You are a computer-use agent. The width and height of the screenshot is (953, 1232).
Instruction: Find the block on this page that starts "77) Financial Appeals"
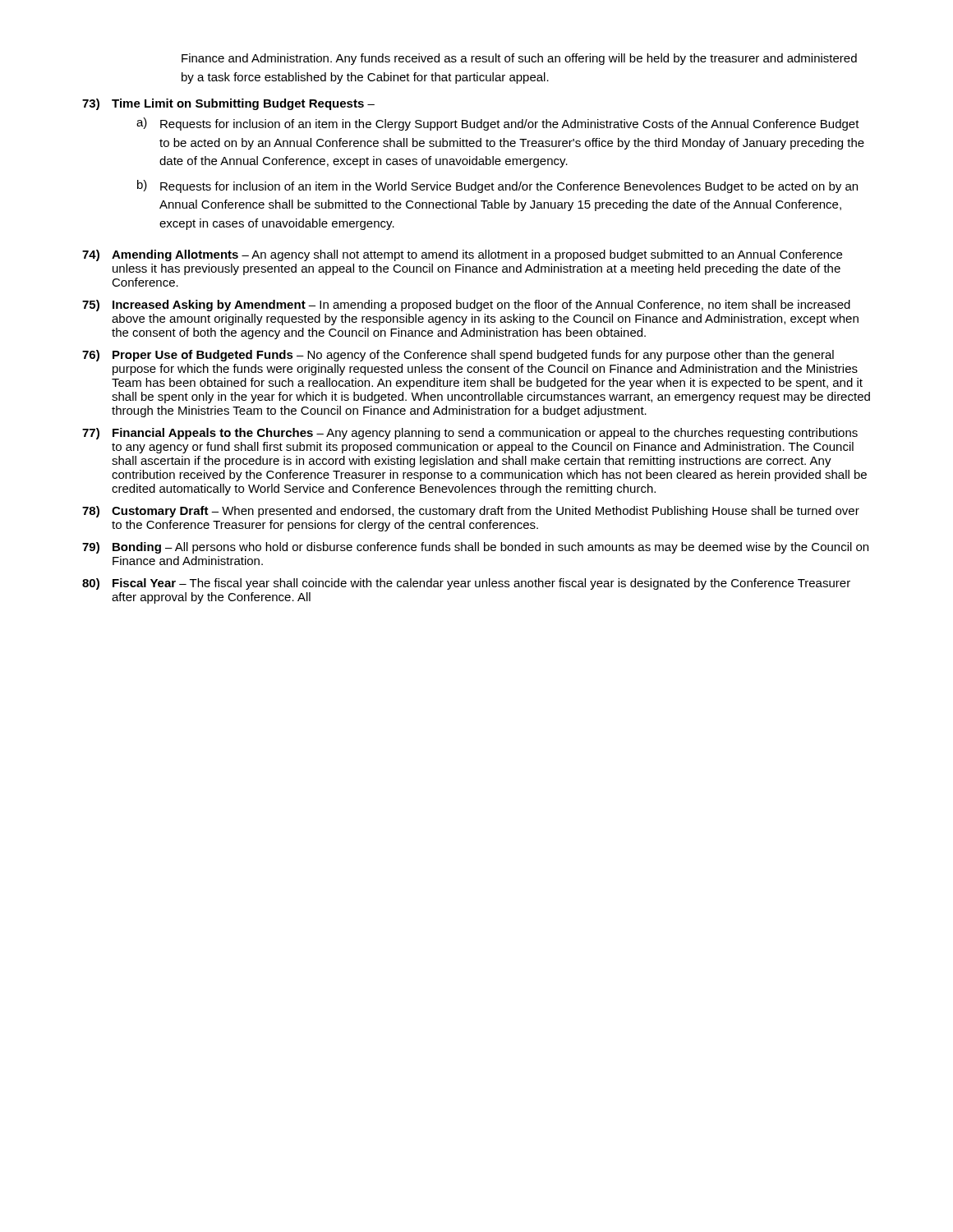(x=476, y=460)
